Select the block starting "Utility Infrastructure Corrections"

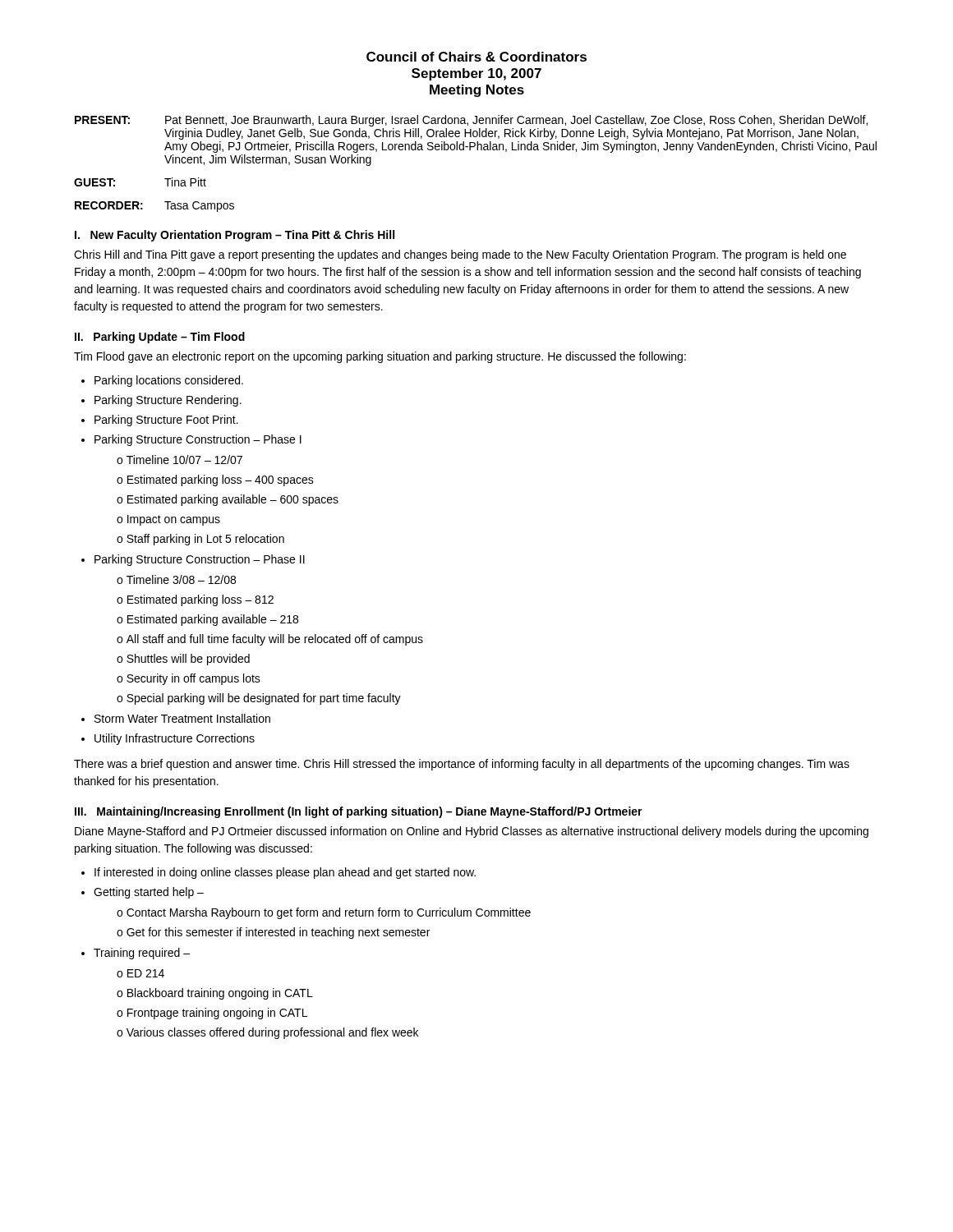(175, 739)
